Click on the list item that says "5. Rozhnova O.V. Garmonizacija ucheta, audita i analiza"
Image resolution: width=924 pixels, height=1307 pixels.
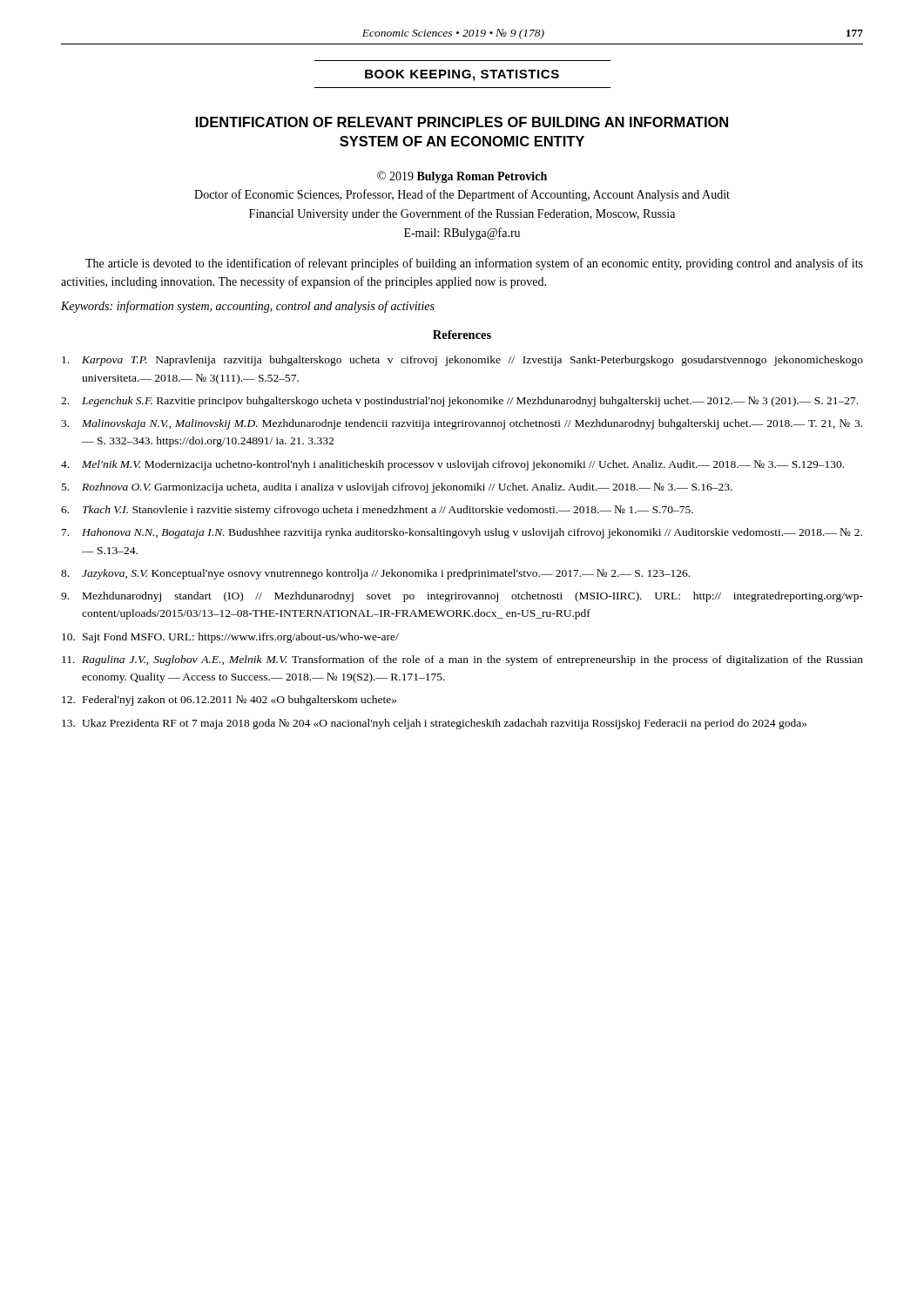coord(462,487)
